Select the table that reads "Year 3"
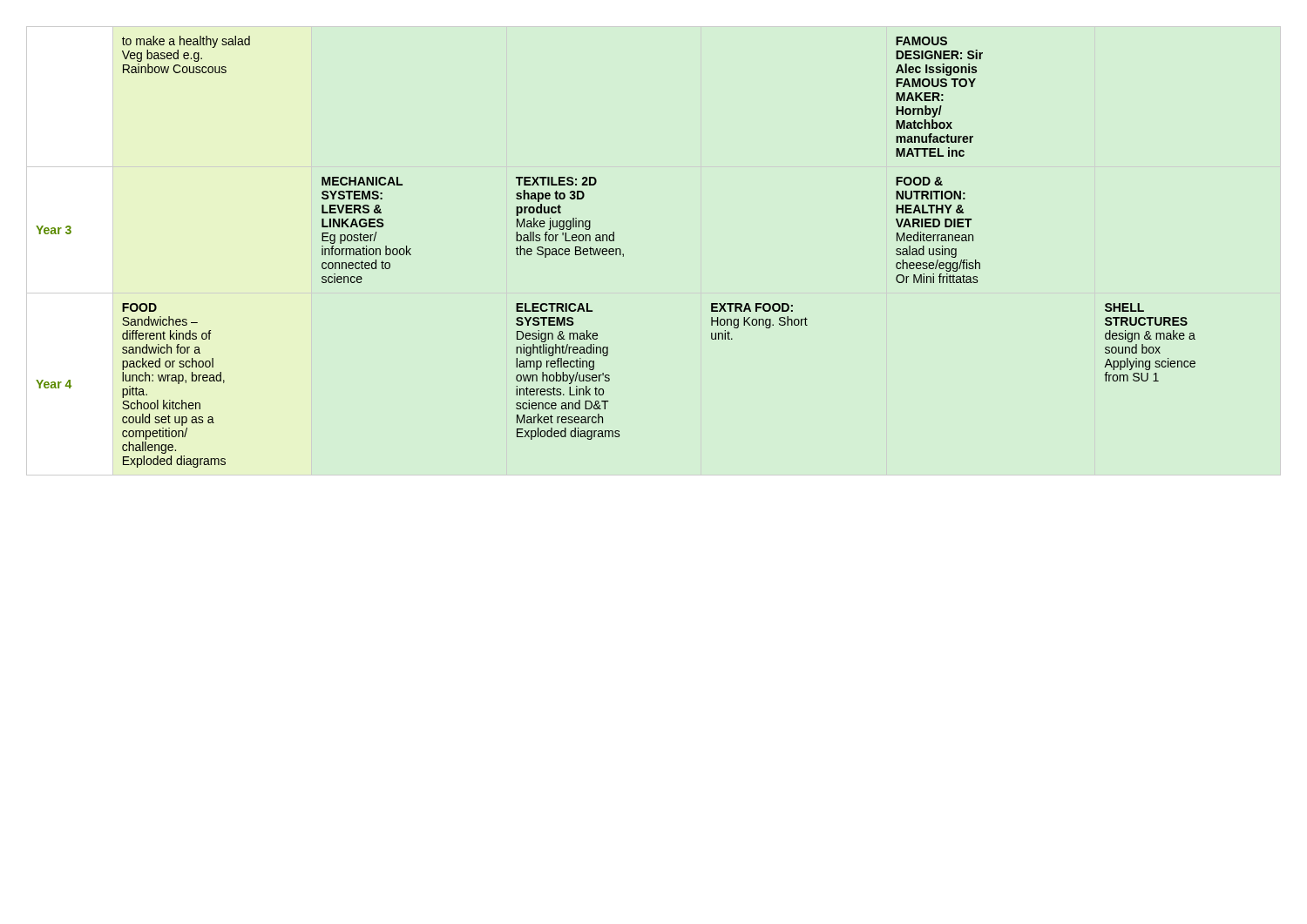 pyautogui.click(x=654, y=251)
